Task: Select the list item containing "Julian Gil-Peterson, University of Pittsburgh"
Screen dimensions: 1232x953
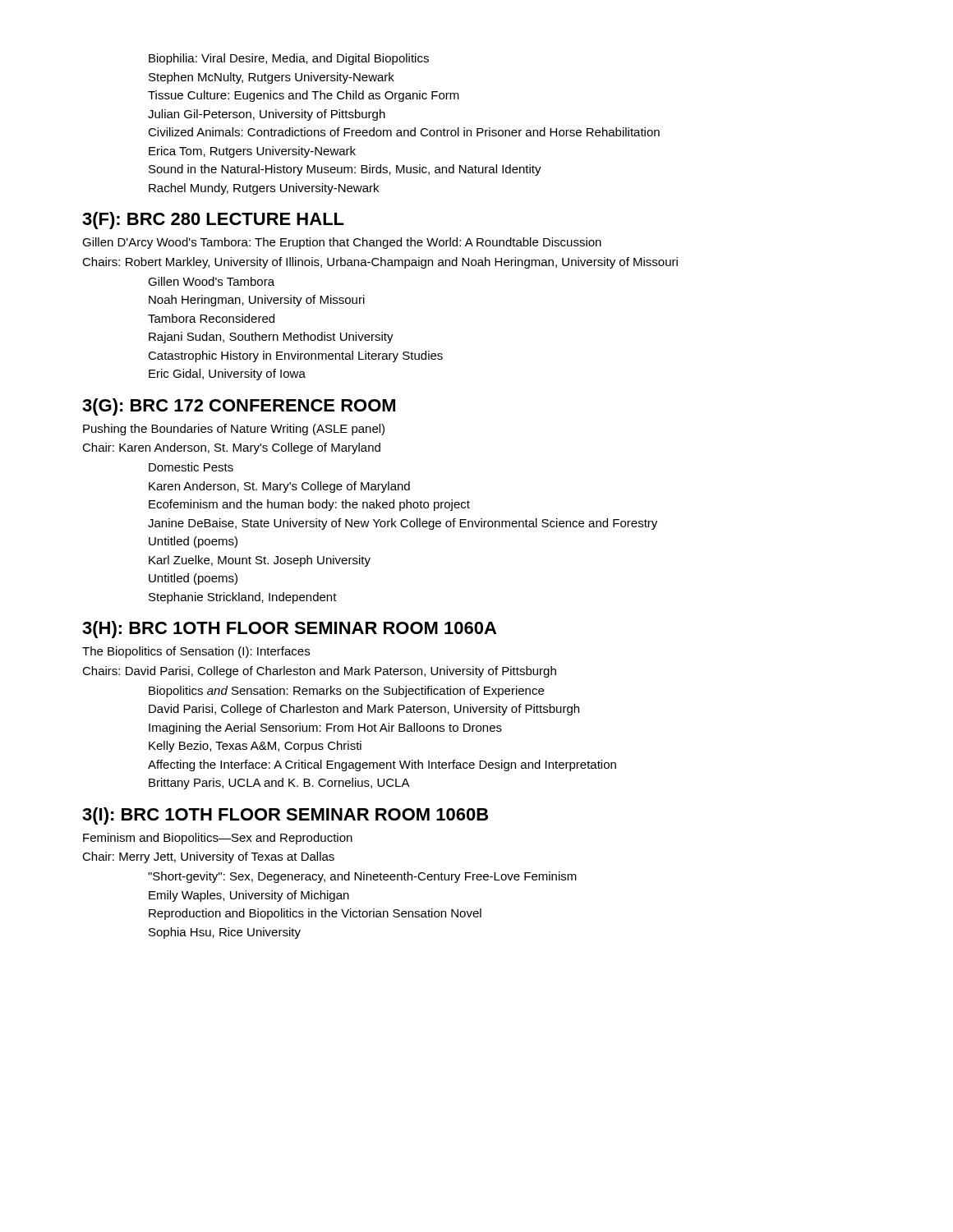Action: pyautogui.click(x=267, y=113)
